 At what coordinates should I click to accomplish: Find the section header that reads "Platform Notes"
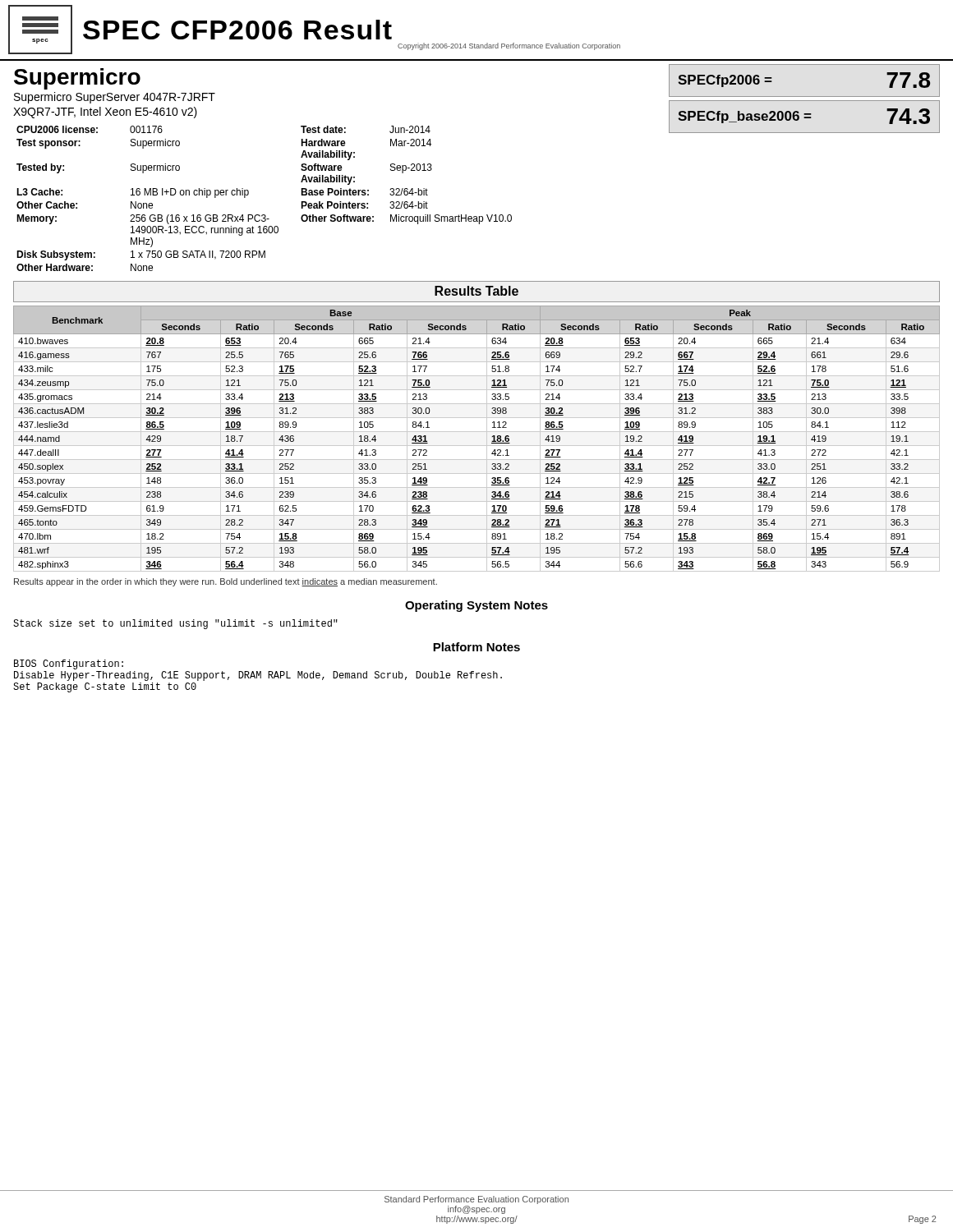(476, 647)
